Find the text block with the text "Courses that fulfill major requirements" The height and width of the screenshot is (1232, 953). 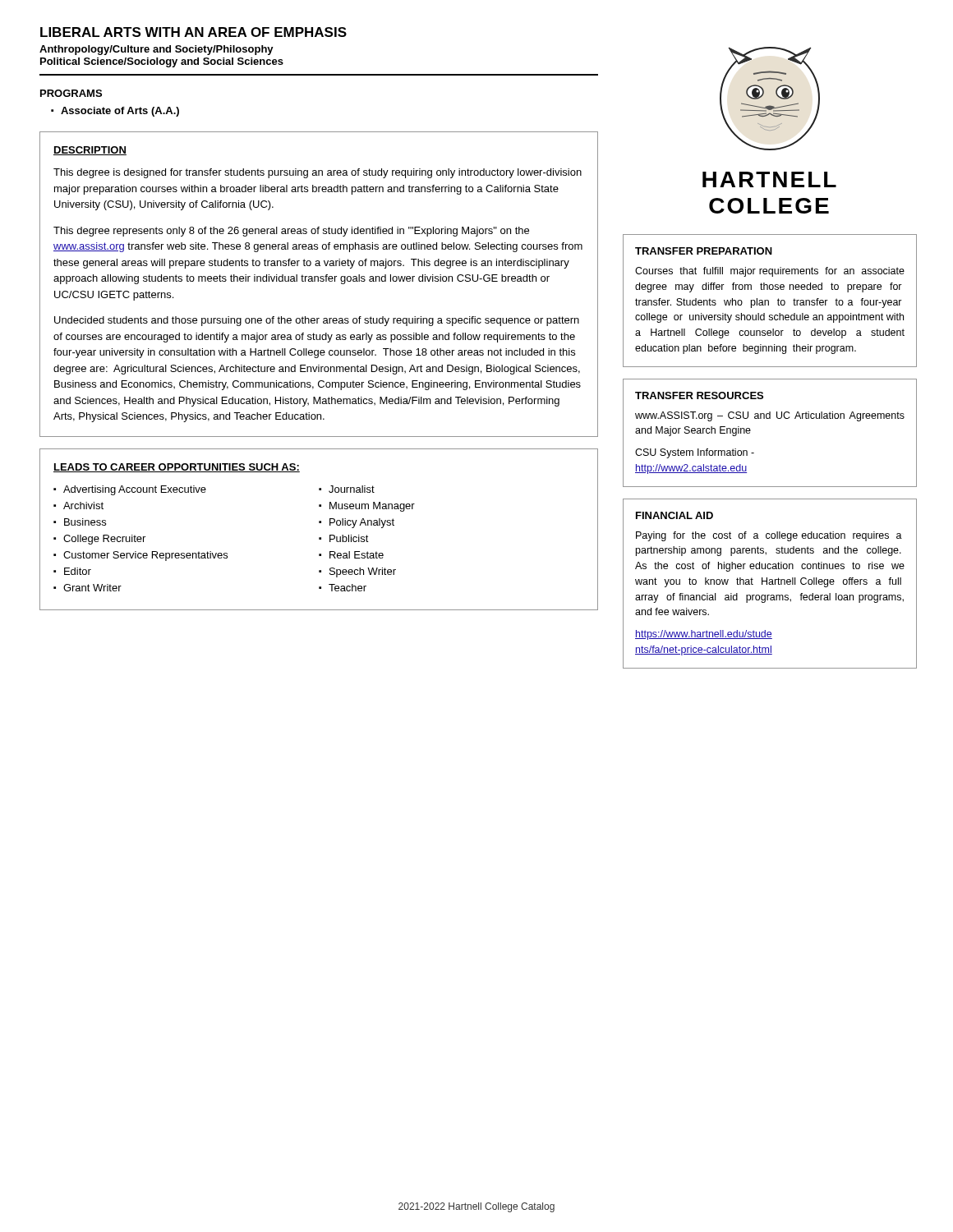click(x=770, y=310)
